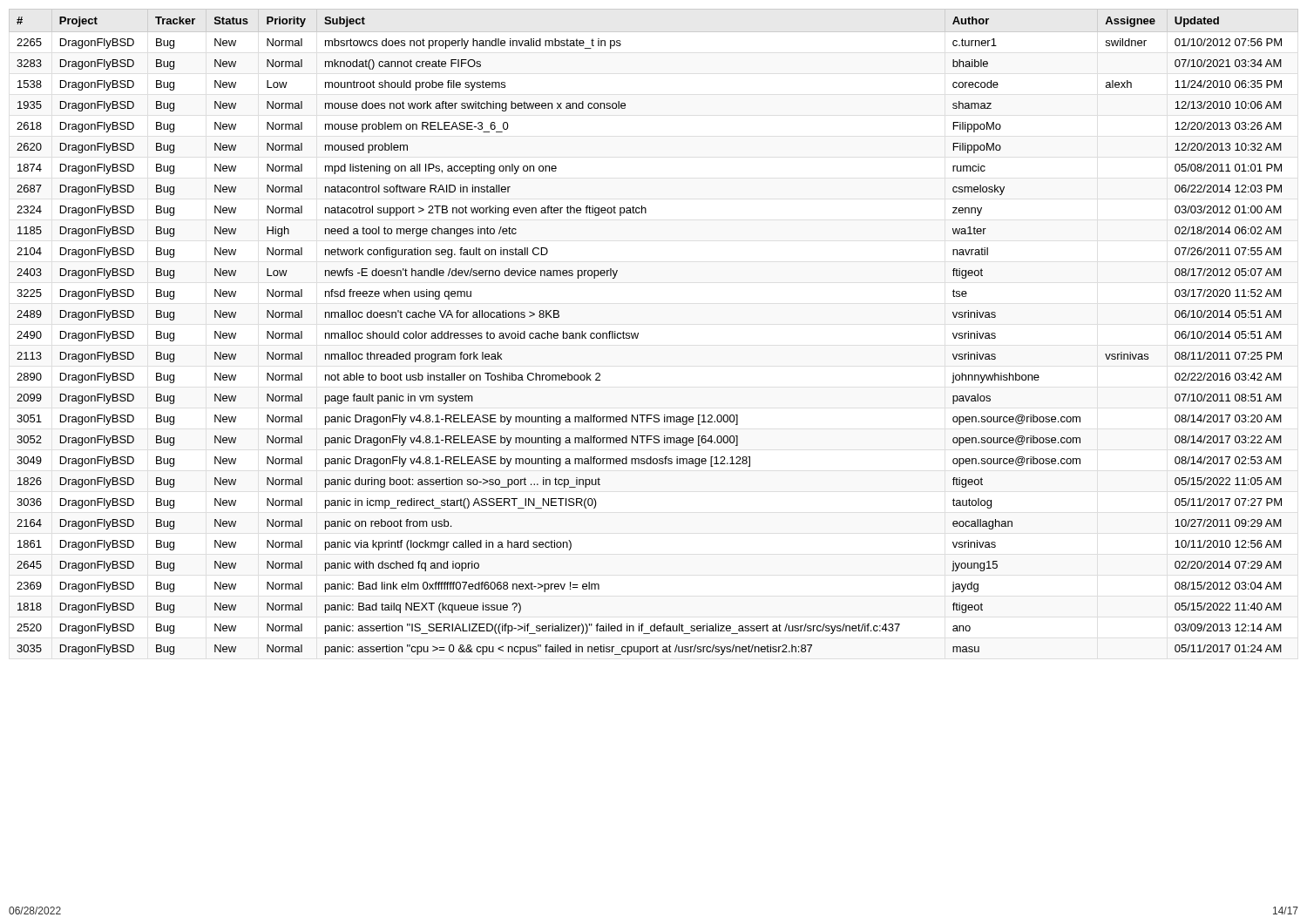Locate the table with the text "nmalloc should color addresses to"
The height and width of the screenshot is (924, 1307).
click(x=654, y=334)
